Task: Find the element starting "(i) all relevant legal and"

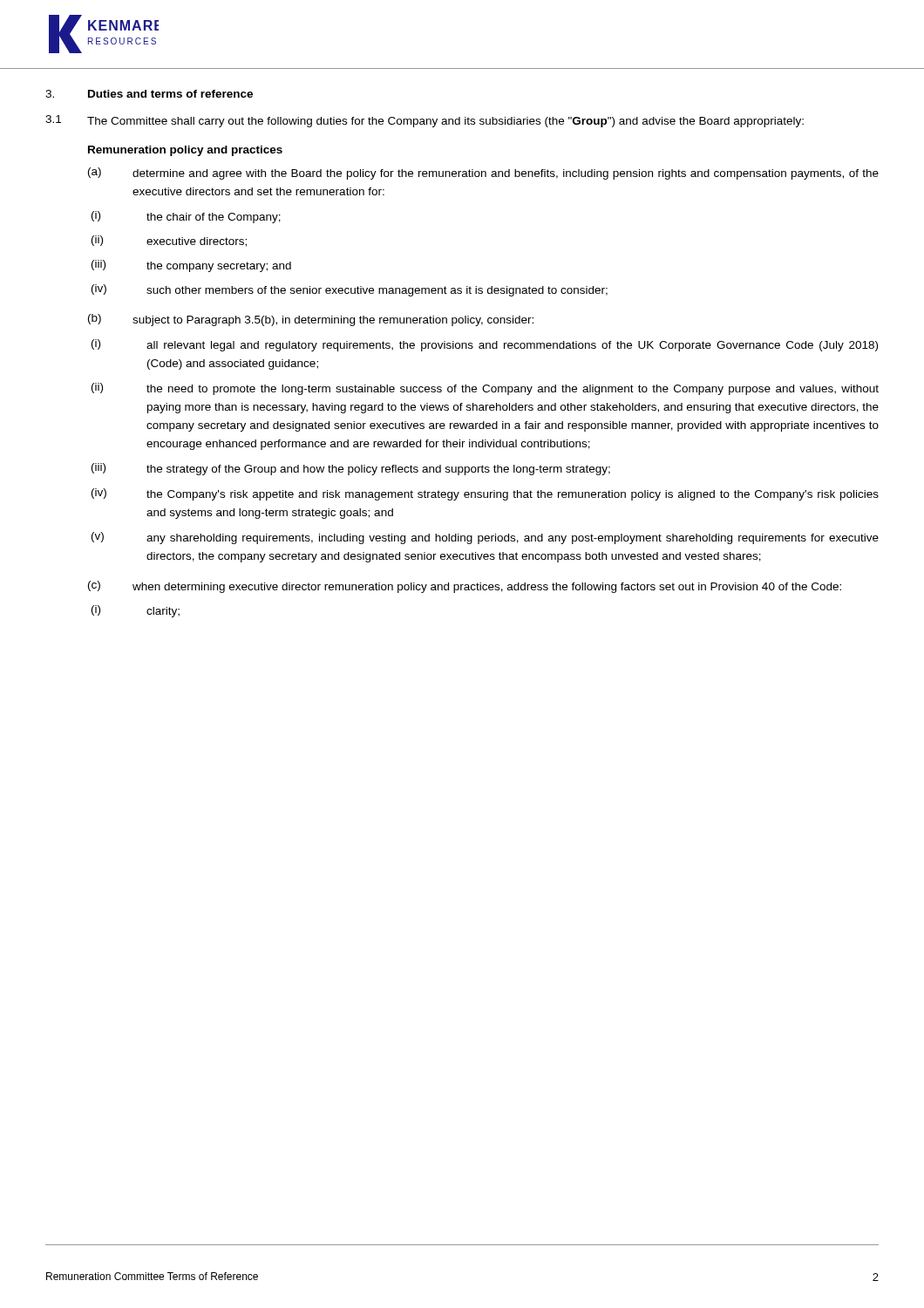Action: [x=485, y=355]
